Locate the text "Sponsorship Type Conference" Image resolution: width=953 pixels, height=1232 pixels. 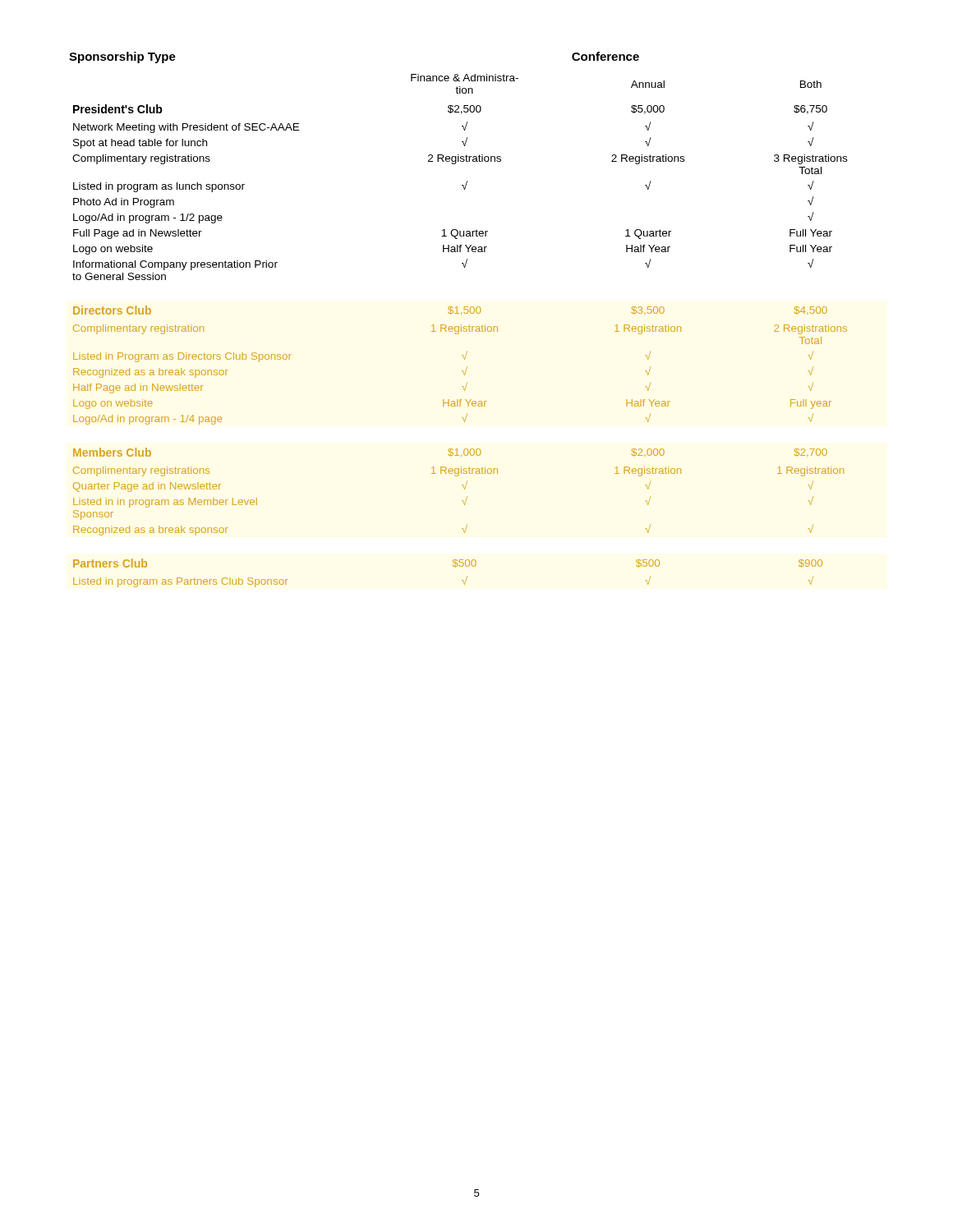point(120,57)
